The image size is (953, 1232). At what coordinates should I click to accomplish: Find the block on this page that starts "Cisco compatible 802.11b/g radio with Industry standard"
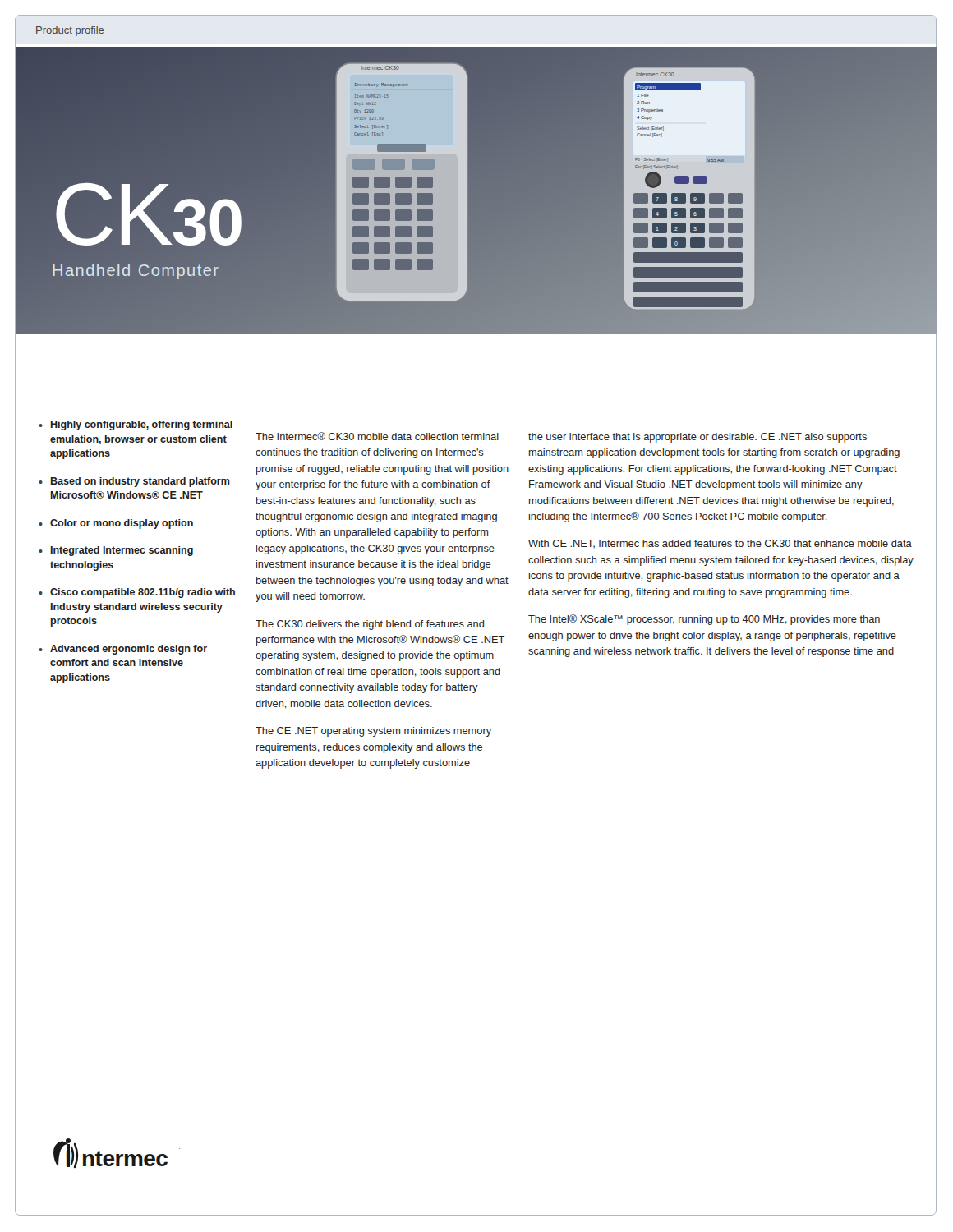pyautogui.click(x=143, y=607)
